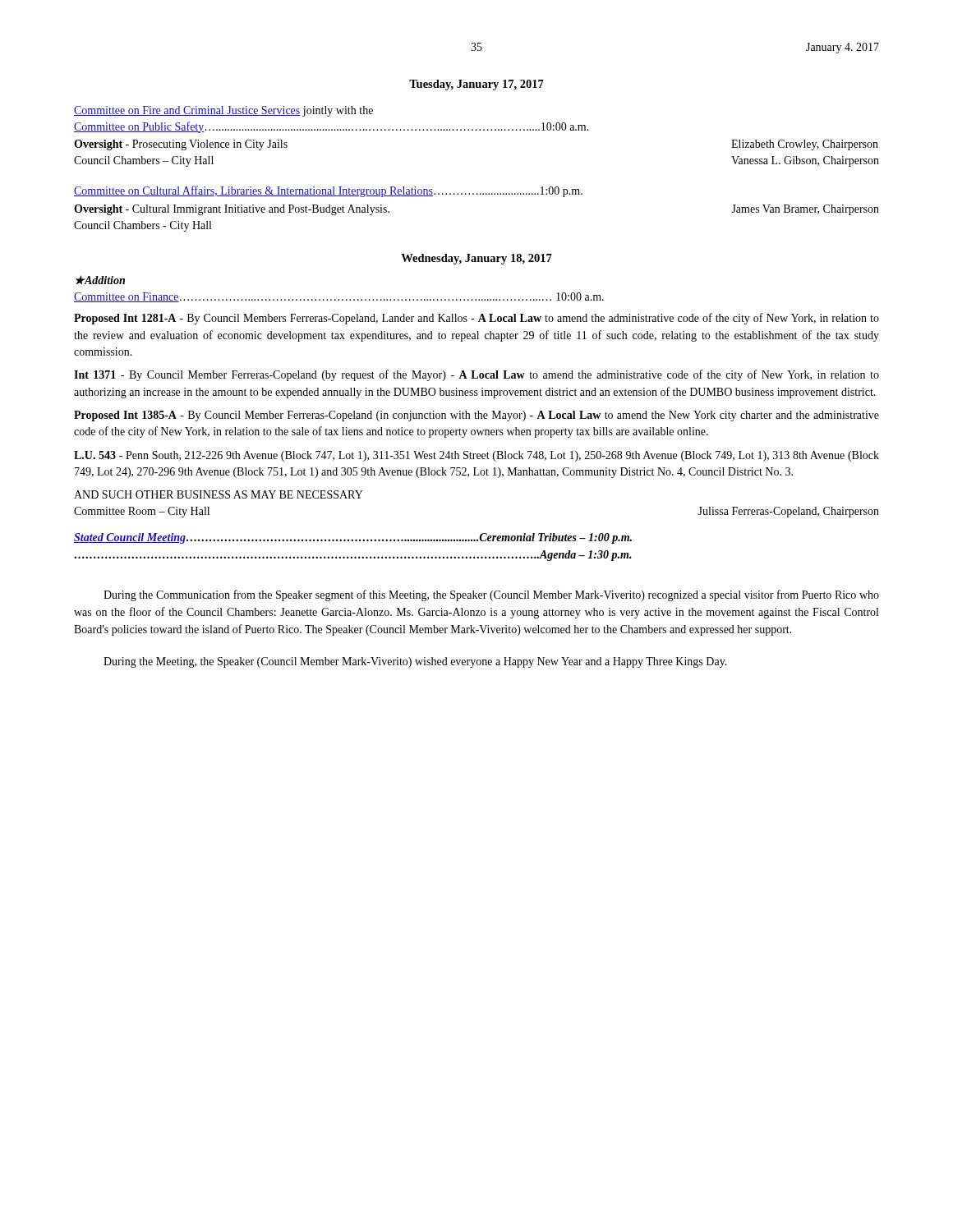Screen dimensions: 1232x953
Task: Point to the region starting "Tuesday, January 17, 2017"
Action: pos(476,84)
